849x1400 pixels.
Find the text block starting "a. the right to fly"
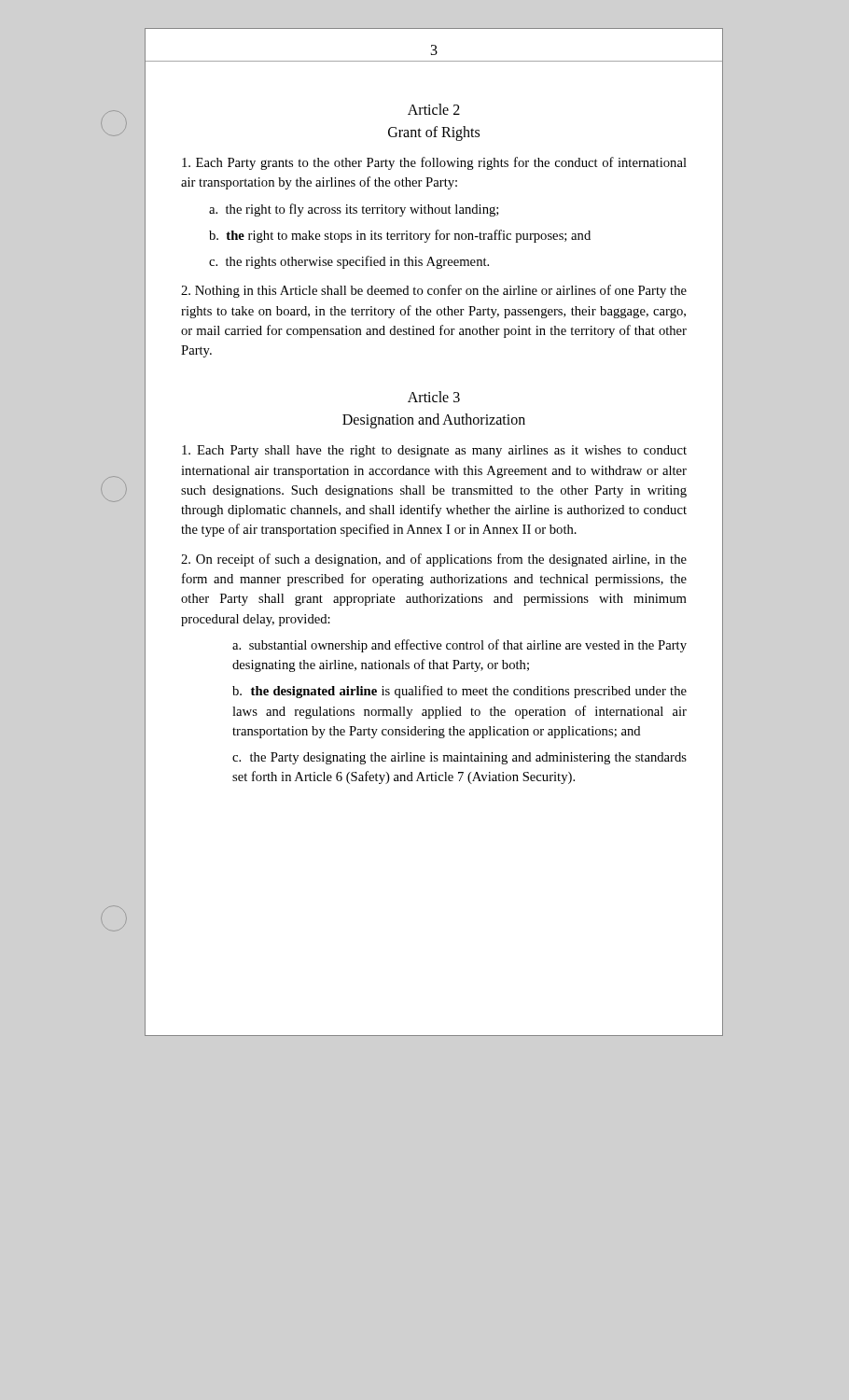pyautogui.click(x=354, y=209)
